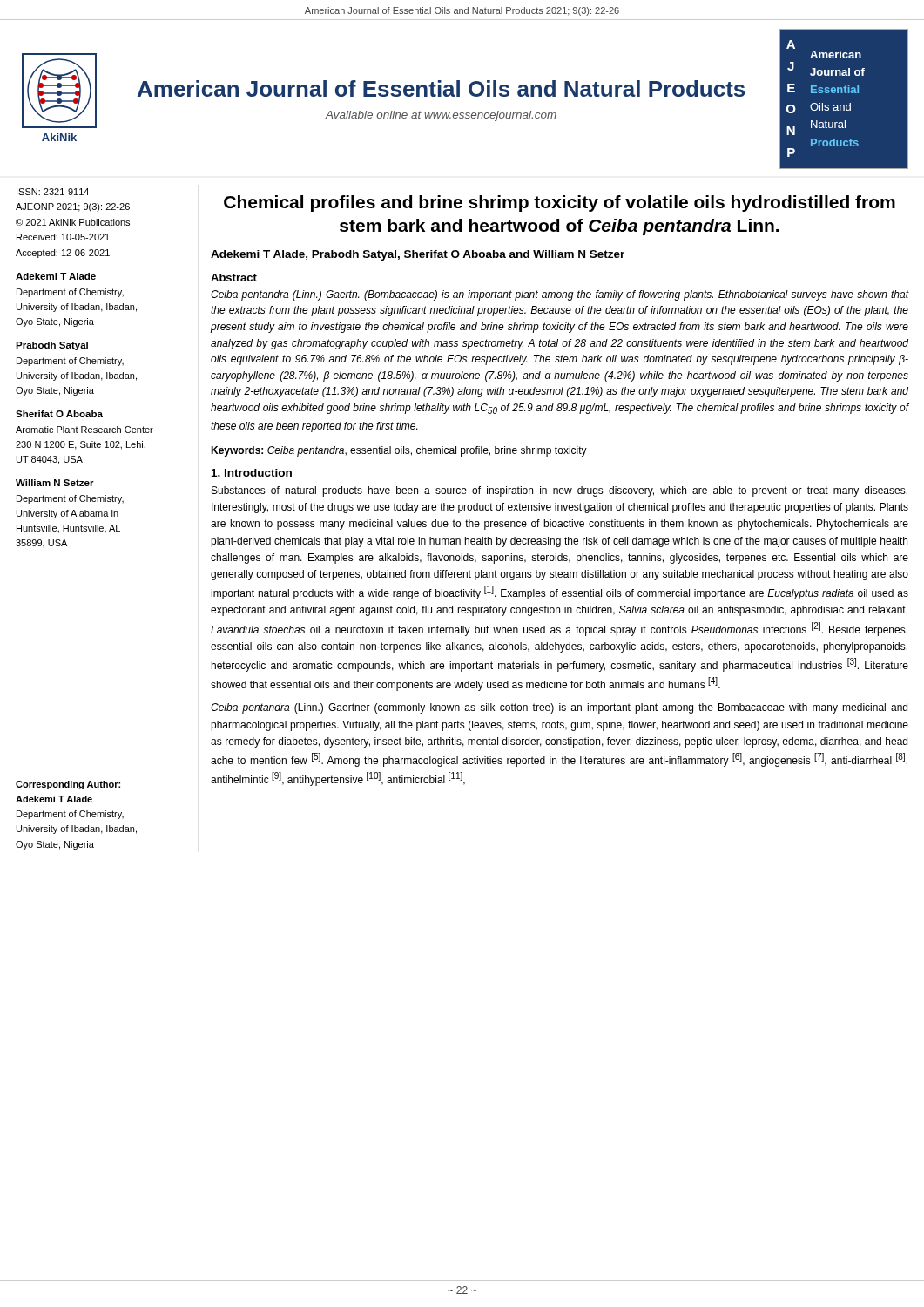
Task: Locate the block of text that opens with "William N Setzer Department"
Action: (101, 512)
